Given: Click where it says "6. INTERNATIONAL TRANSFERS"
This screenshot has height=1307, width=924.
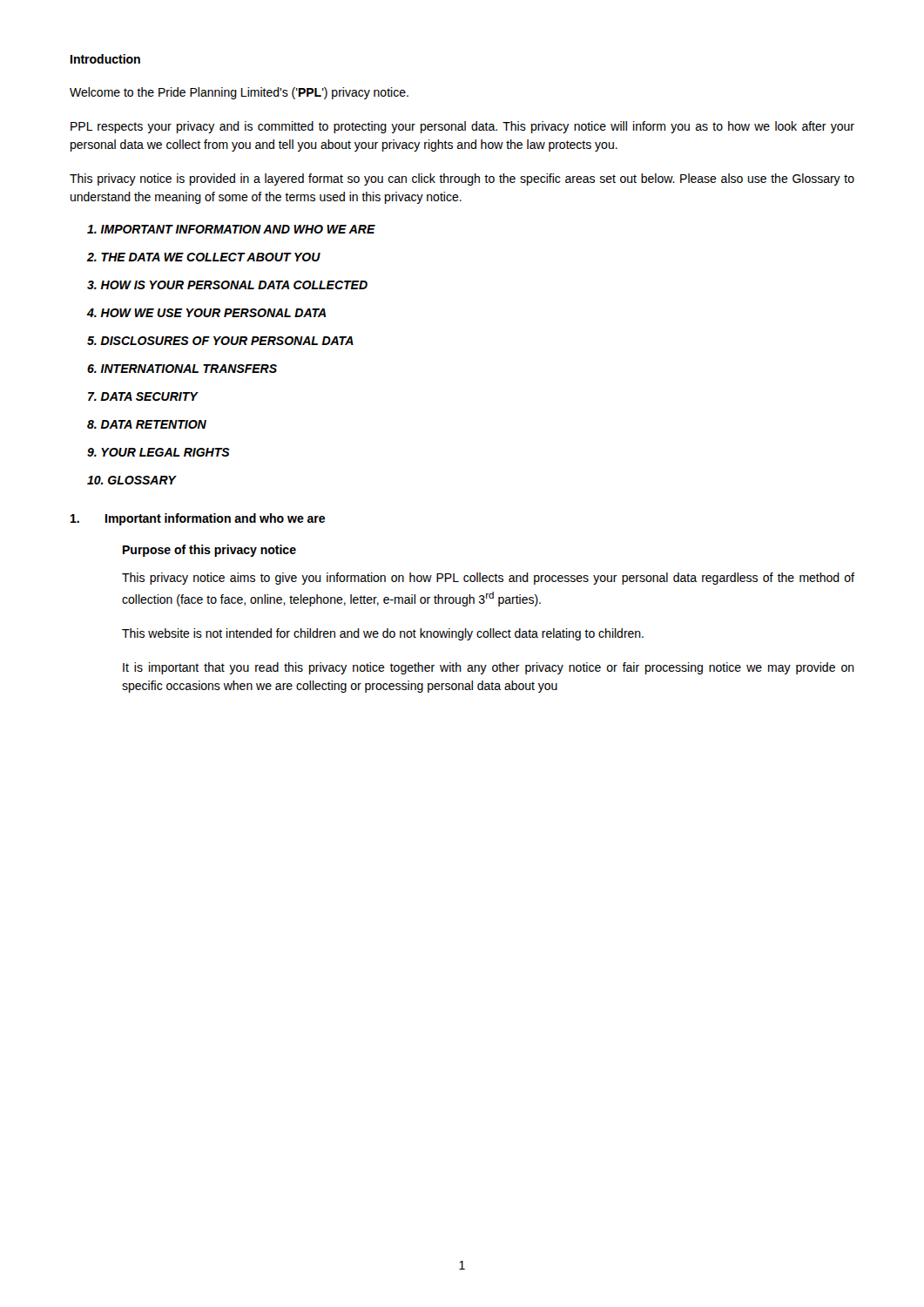Looking at the screenshot, I should [x=182, y=369].
